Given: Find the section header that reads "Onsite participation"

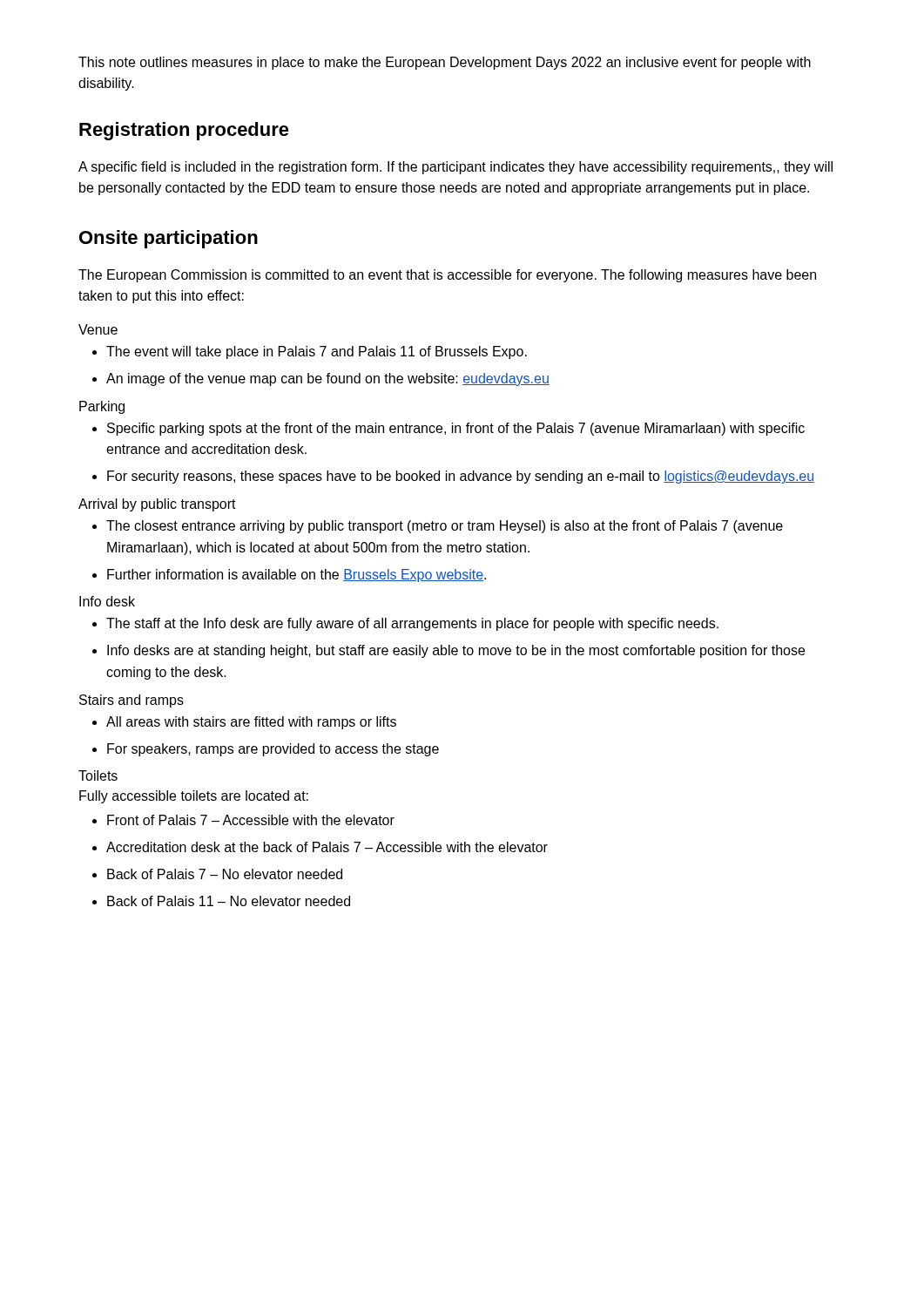Looking at the screenshot, I should 168,237.
